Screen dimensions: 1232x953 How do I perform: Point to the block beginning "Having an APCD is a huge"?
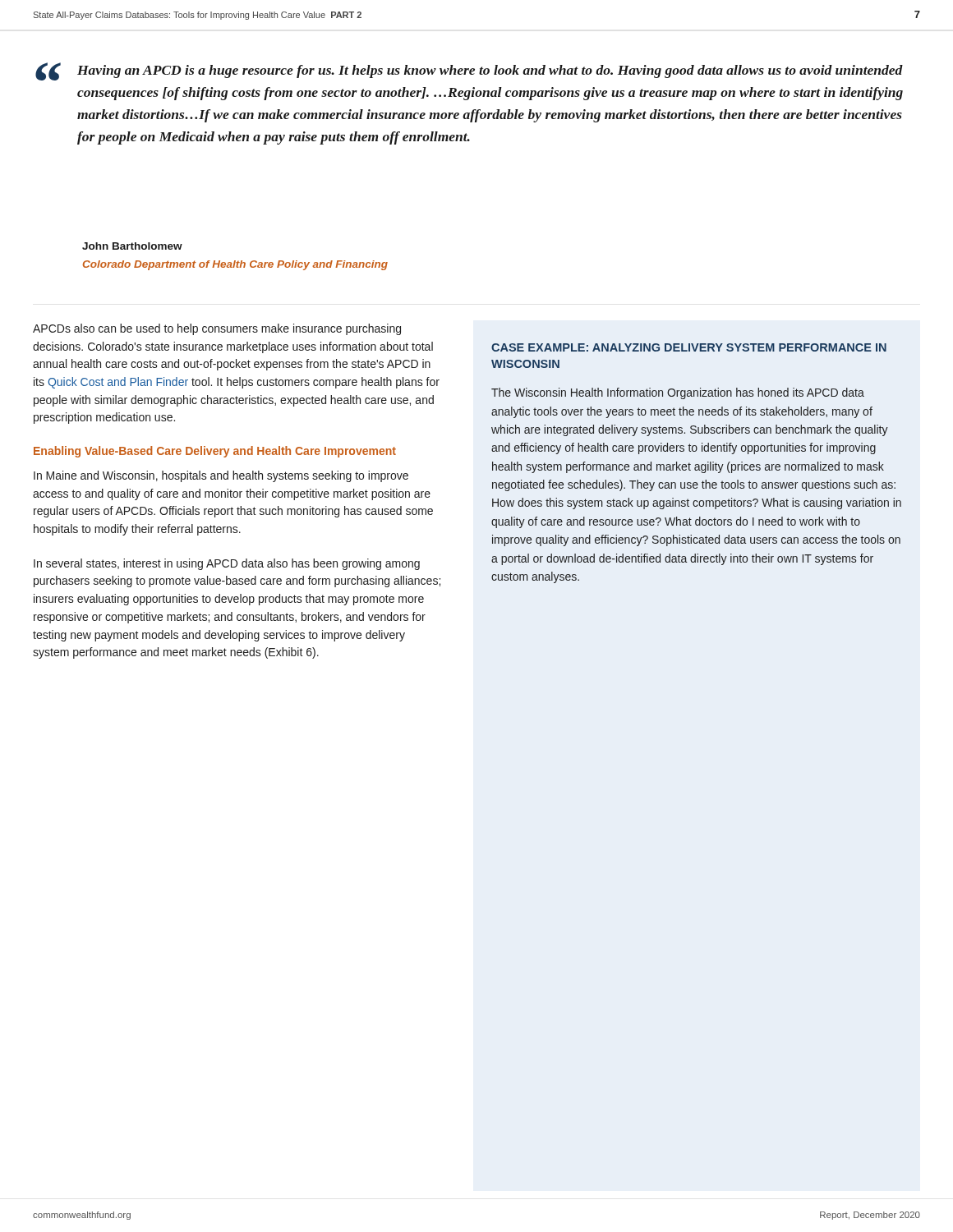pyautogui.click(x=490, y=103)
